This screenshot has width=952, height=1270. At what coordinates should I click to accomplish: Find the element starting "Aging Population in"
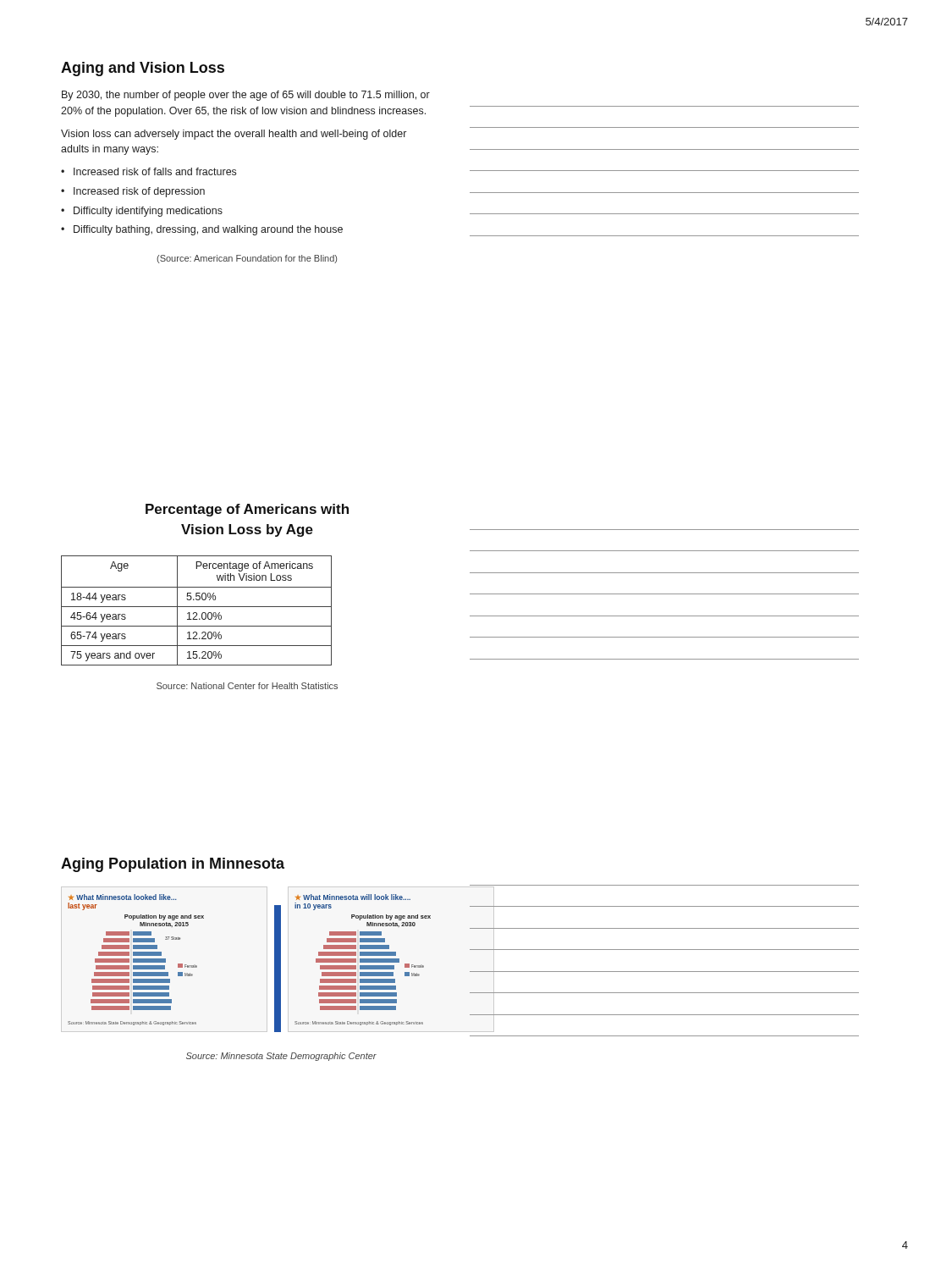173,864
